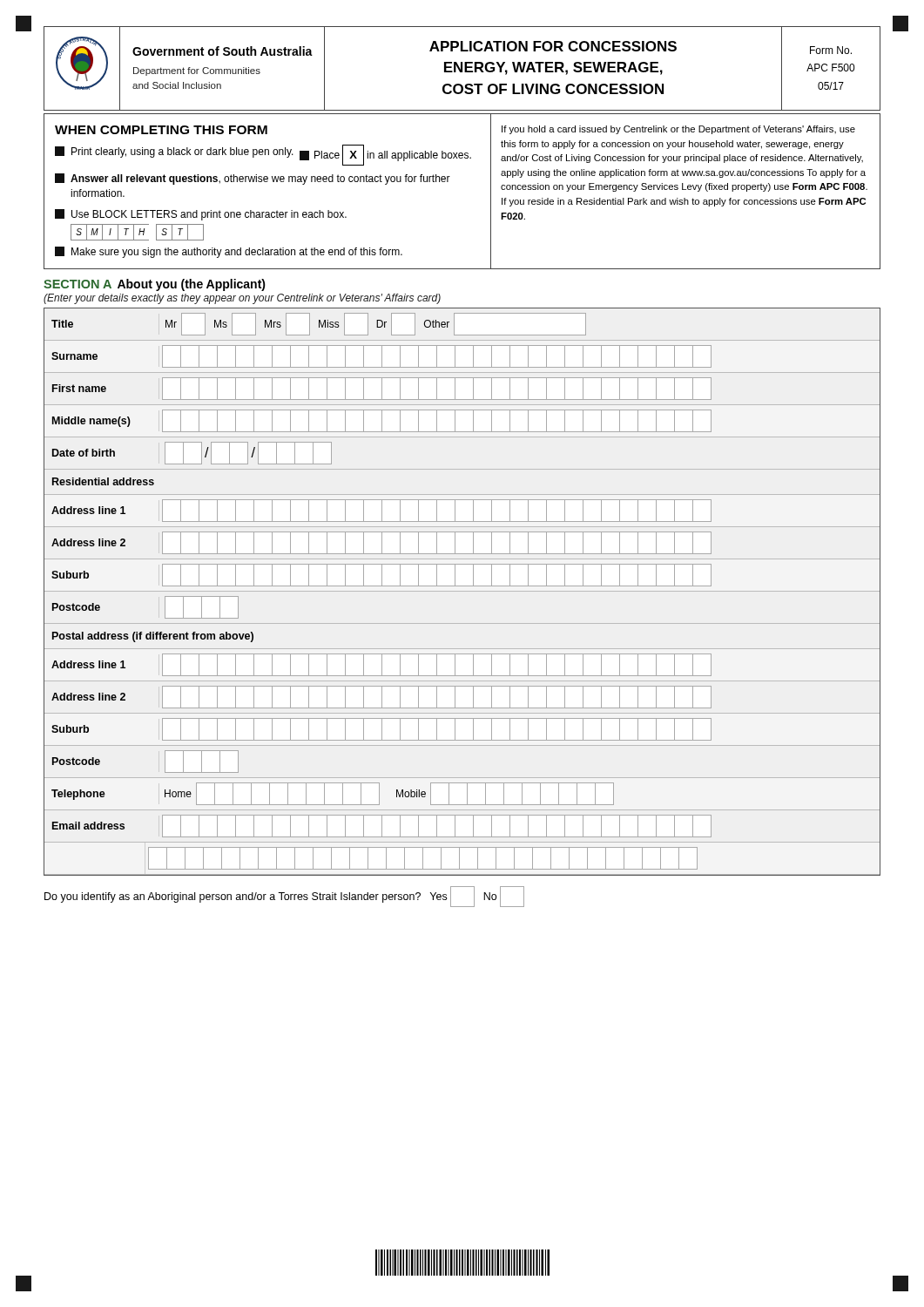Find the text starting "WHEN COMPLETING THIS FORM Print"
Image resolution: width=924 pixels, height=1307 pixels.
coord(462,191)
